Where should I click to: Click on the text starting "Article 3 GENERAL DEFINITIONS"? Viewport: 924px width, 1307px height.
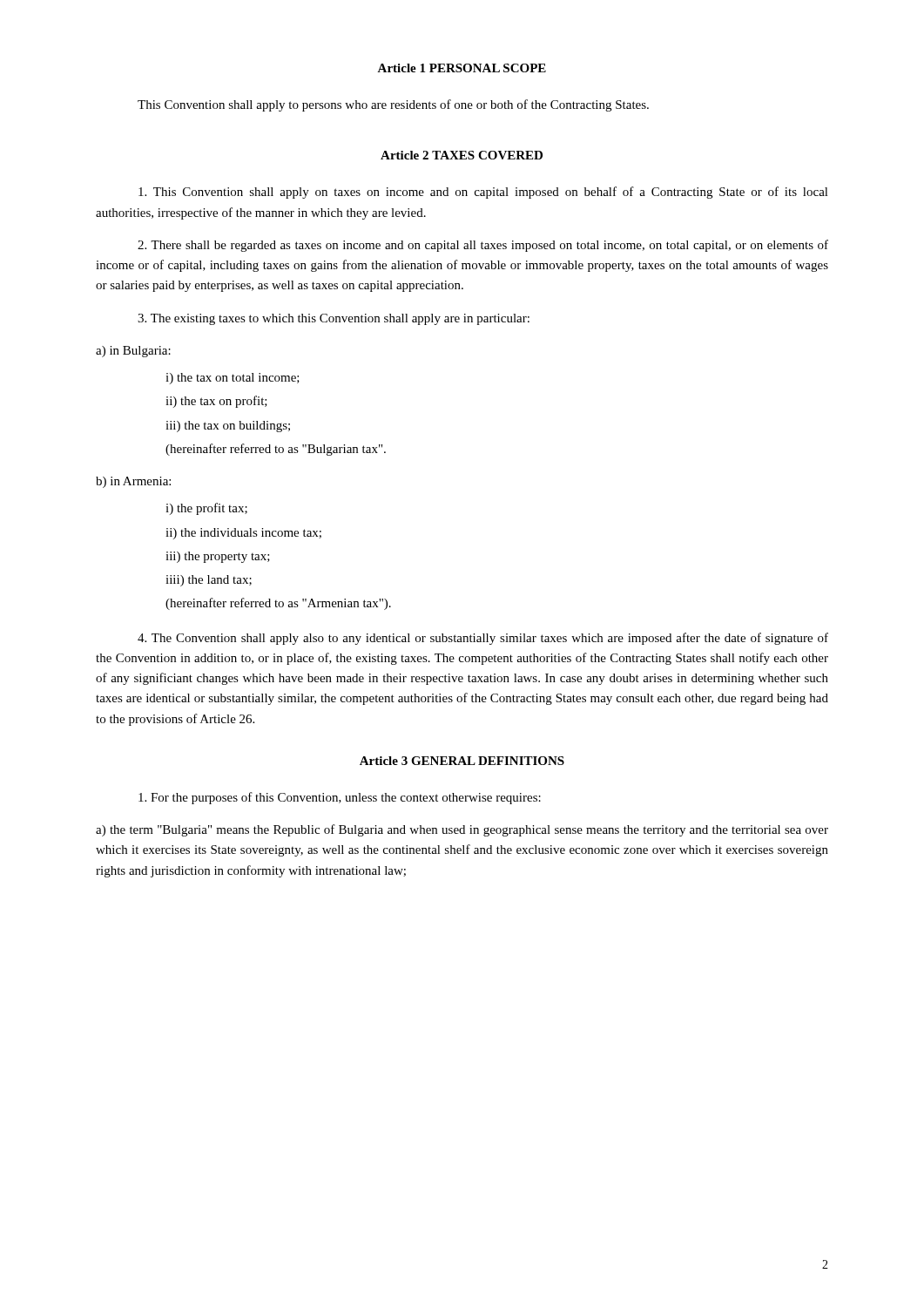[462, 760]
